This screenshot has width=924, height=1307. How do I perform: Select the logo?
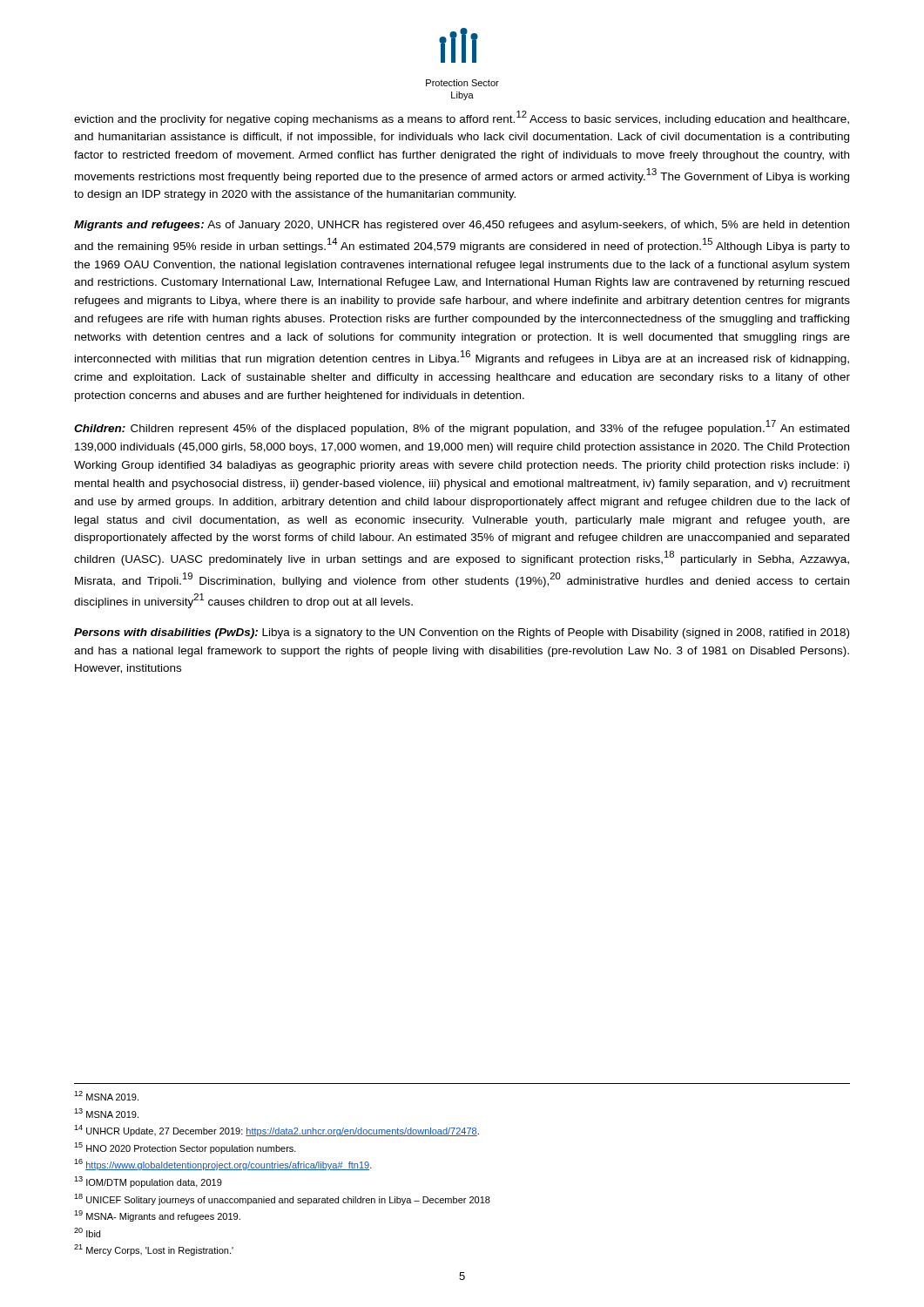point(462,64)
